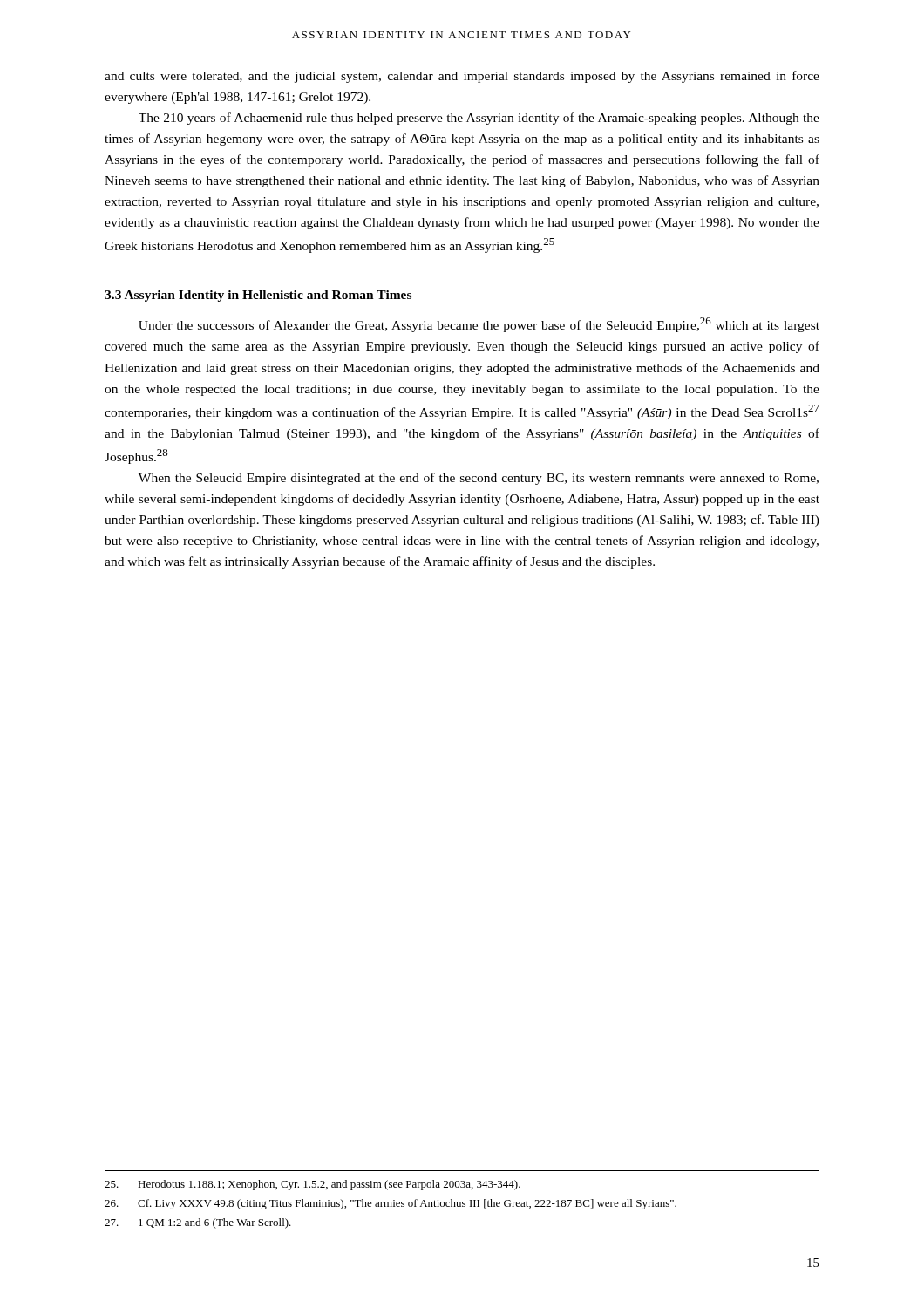
Task: Click on the block starting "and cults were tolerated, and"
Action: 462,86
